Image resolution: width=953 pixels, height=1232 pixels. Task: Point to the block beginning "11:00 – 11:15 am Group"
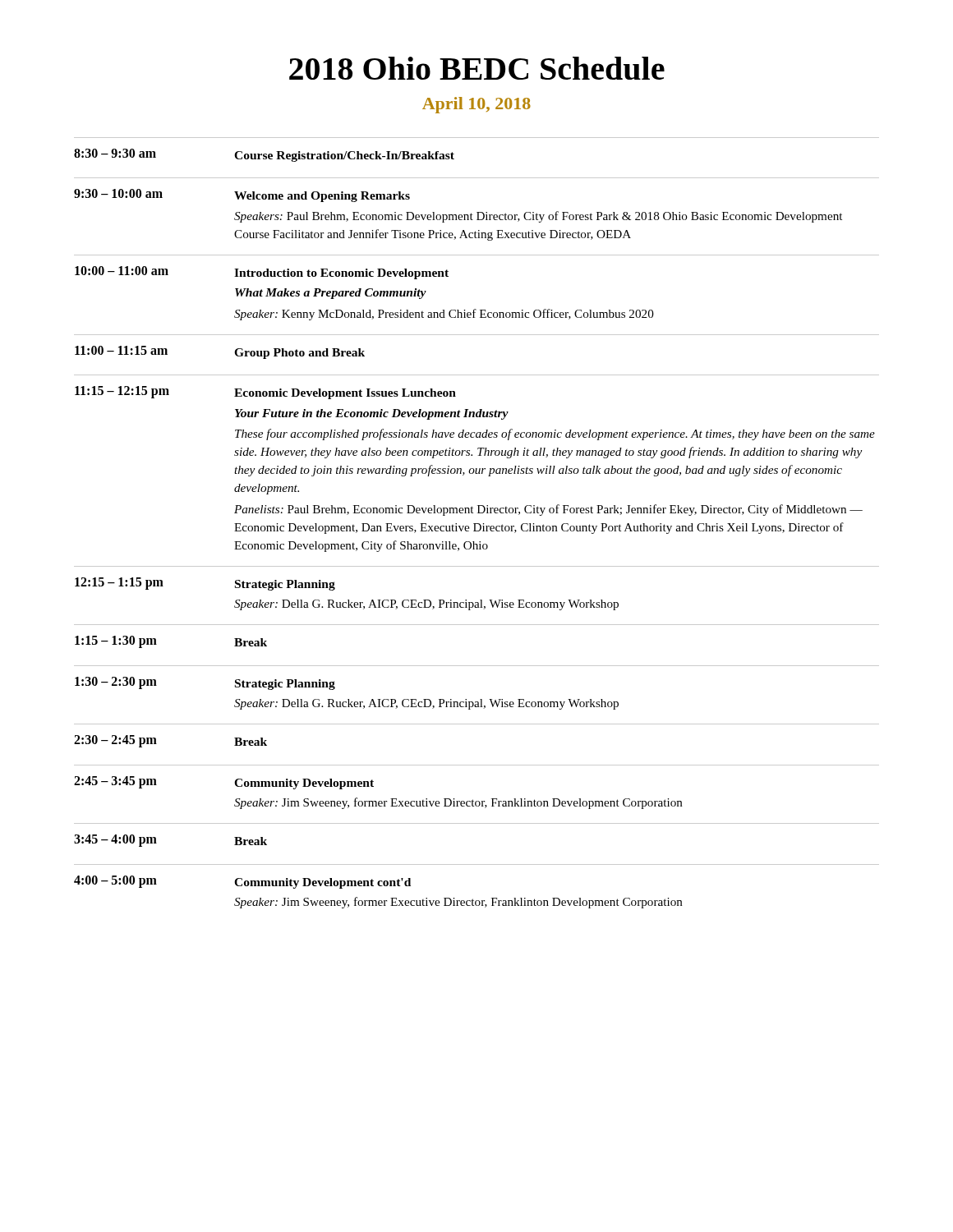120,352
